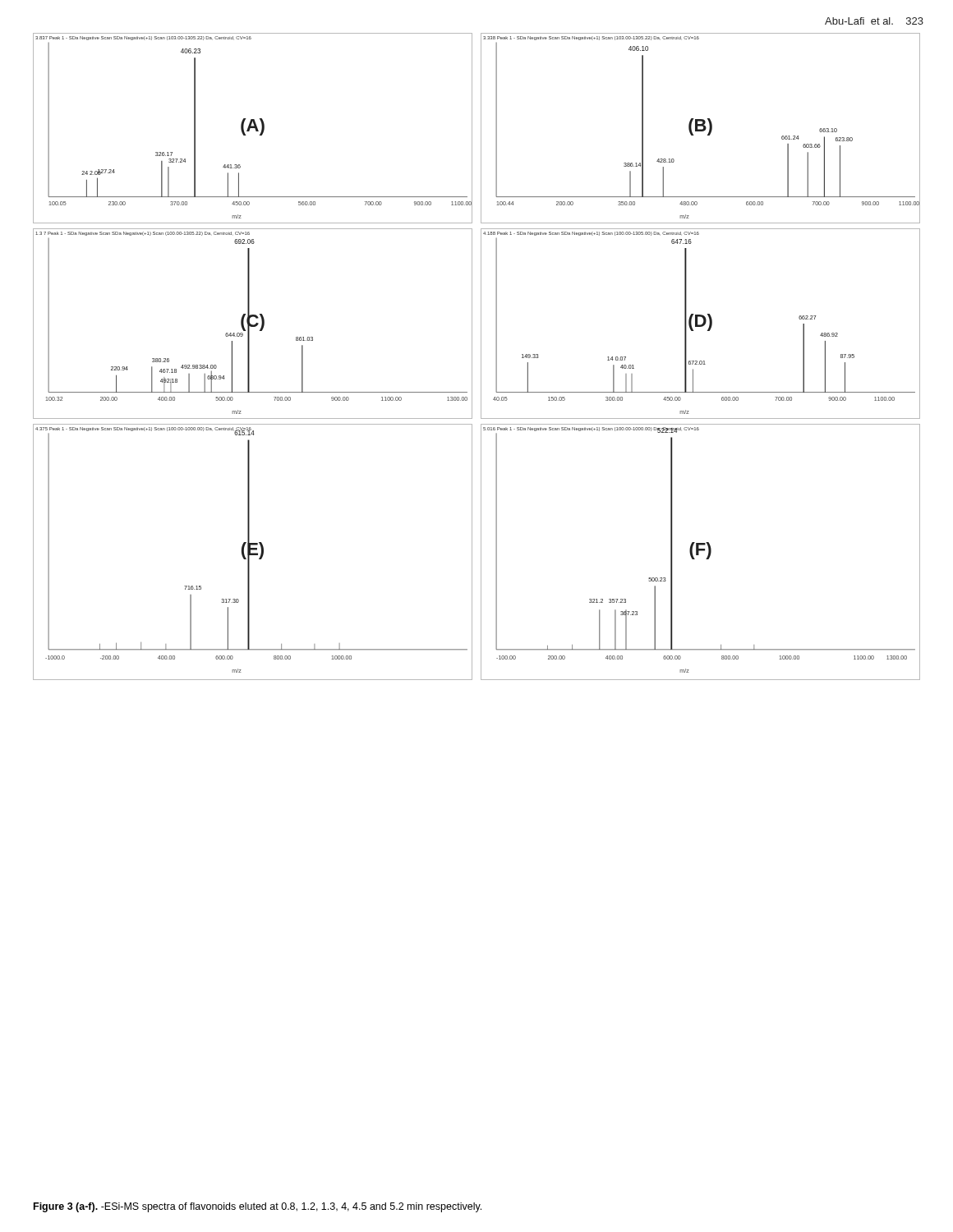Click the caption that begins "Figure 3 (a-f). -ESi-MS spectra of flavonoids eluted"
Image resolution: width=953 pixels, height=1232 pixels.
[258, 1206]
